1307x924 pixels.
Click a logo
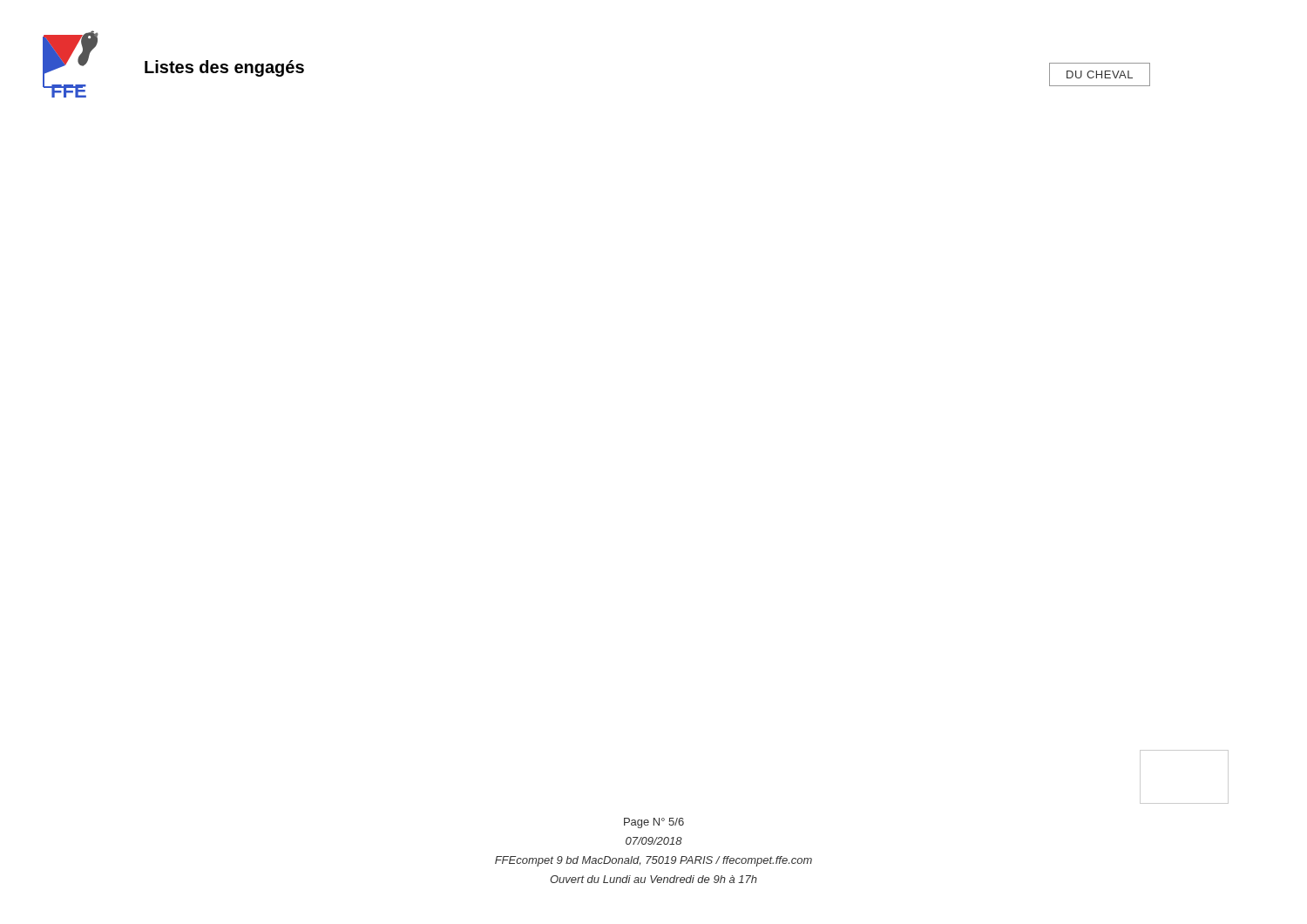pyautogui.click(x=83, y=67)
